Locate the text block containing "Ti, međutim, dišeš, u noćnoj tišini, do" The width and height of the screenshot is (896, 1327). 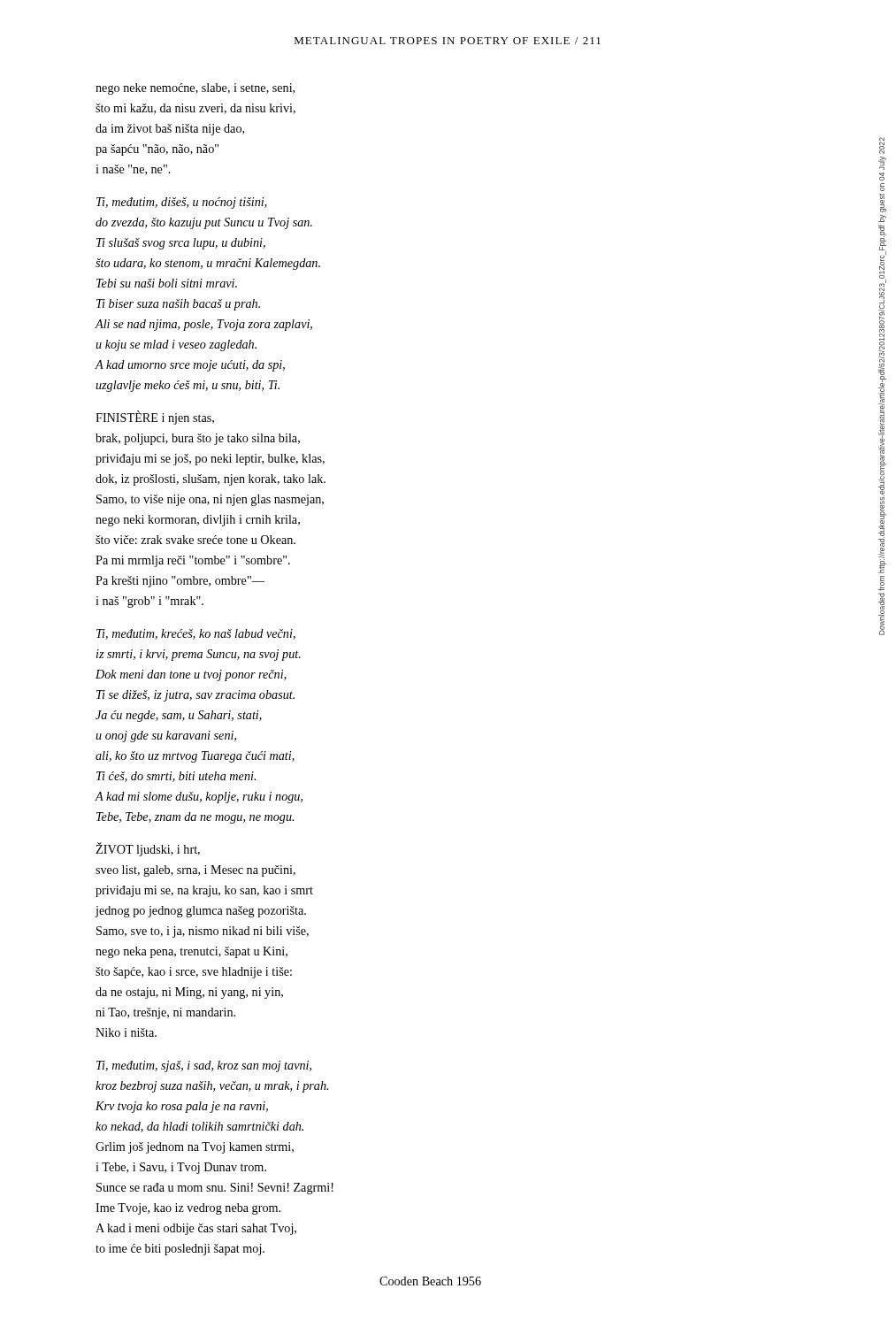(182, 203)
